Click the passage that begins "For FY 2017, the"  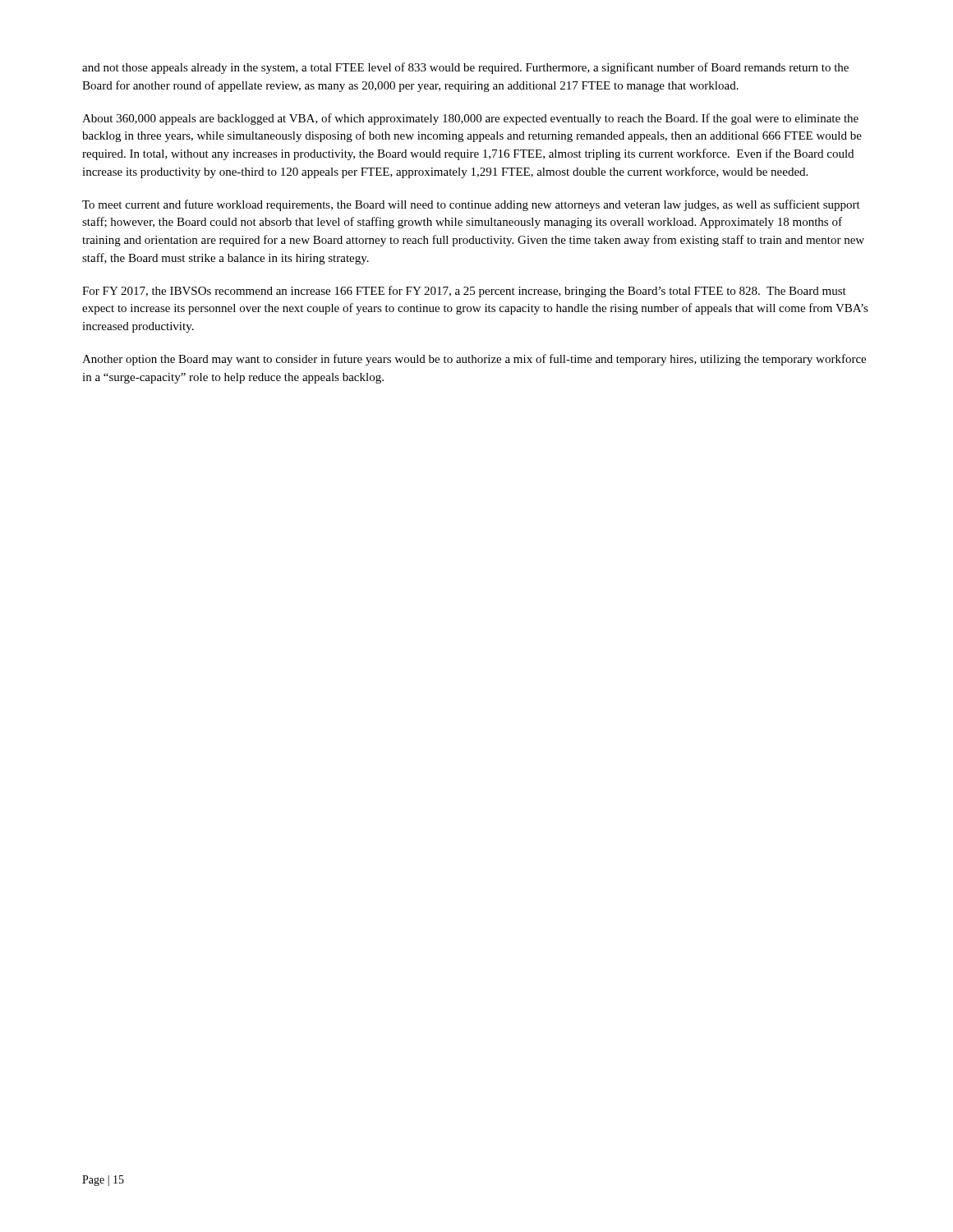click(475, 308)
